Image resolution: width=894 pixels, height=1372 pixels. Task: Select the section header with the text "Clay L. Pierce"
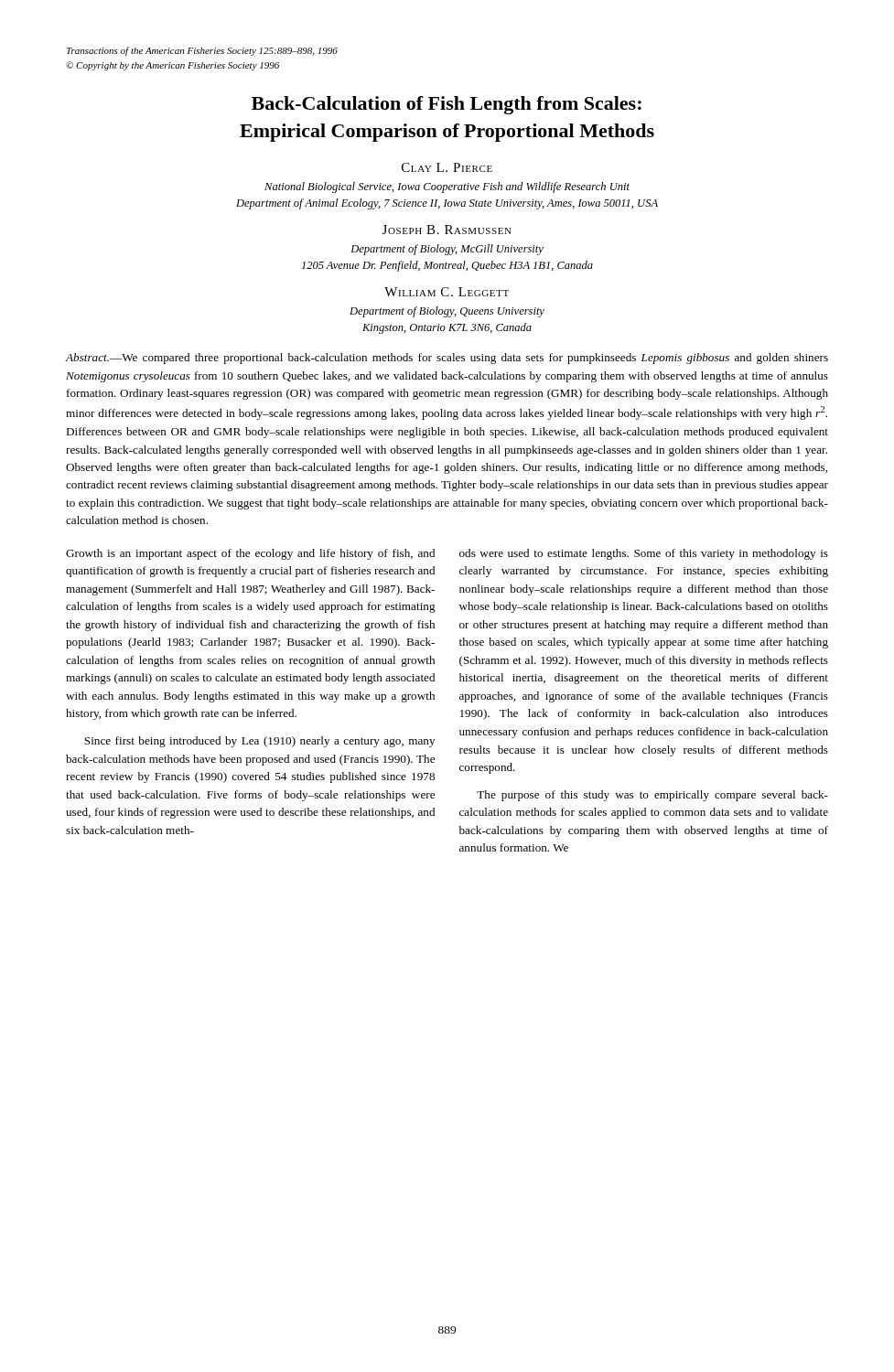click(x=447, y=168)
